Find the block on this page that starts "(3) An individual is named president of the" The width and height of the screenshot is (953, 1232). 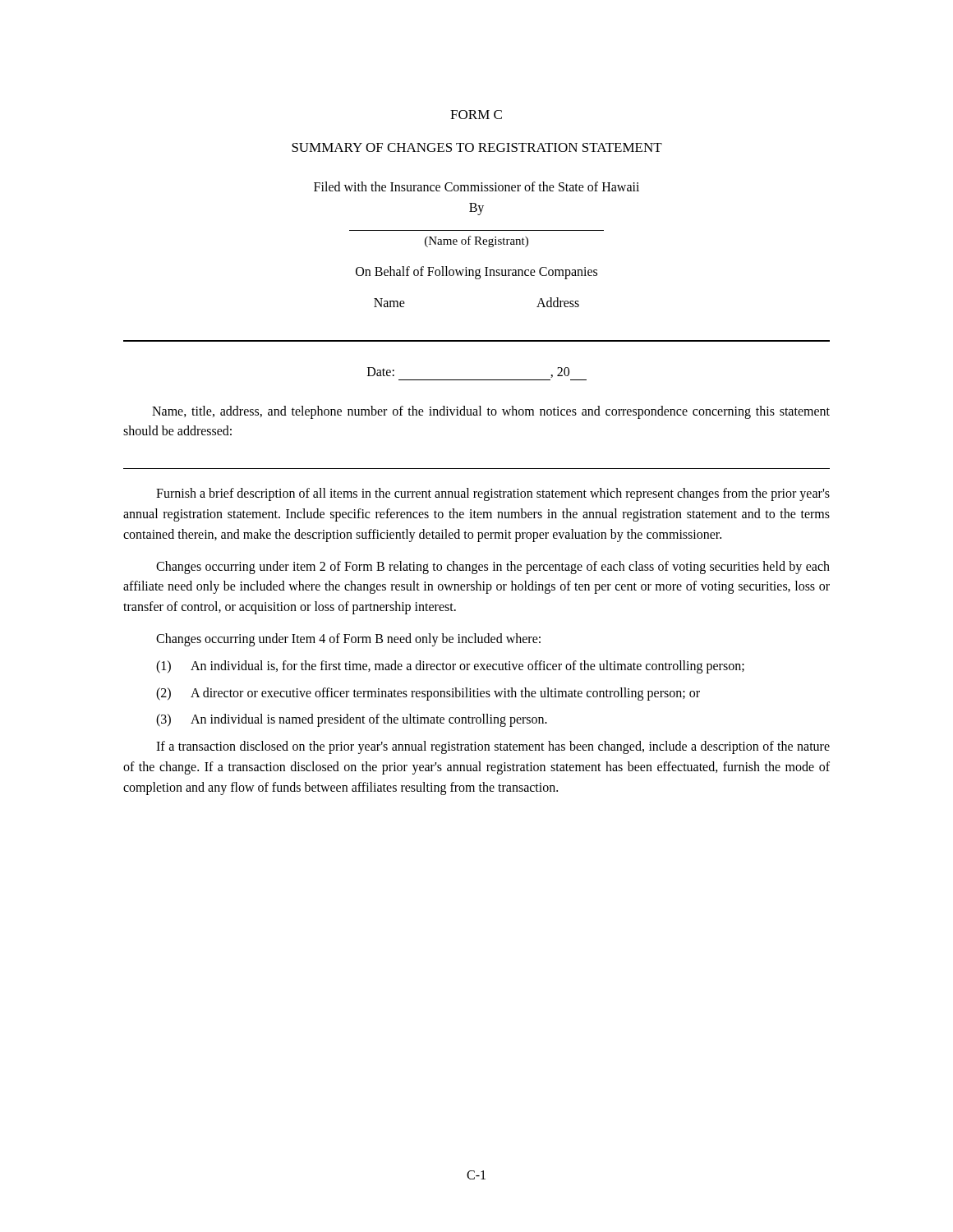click(x=493, y=720)
